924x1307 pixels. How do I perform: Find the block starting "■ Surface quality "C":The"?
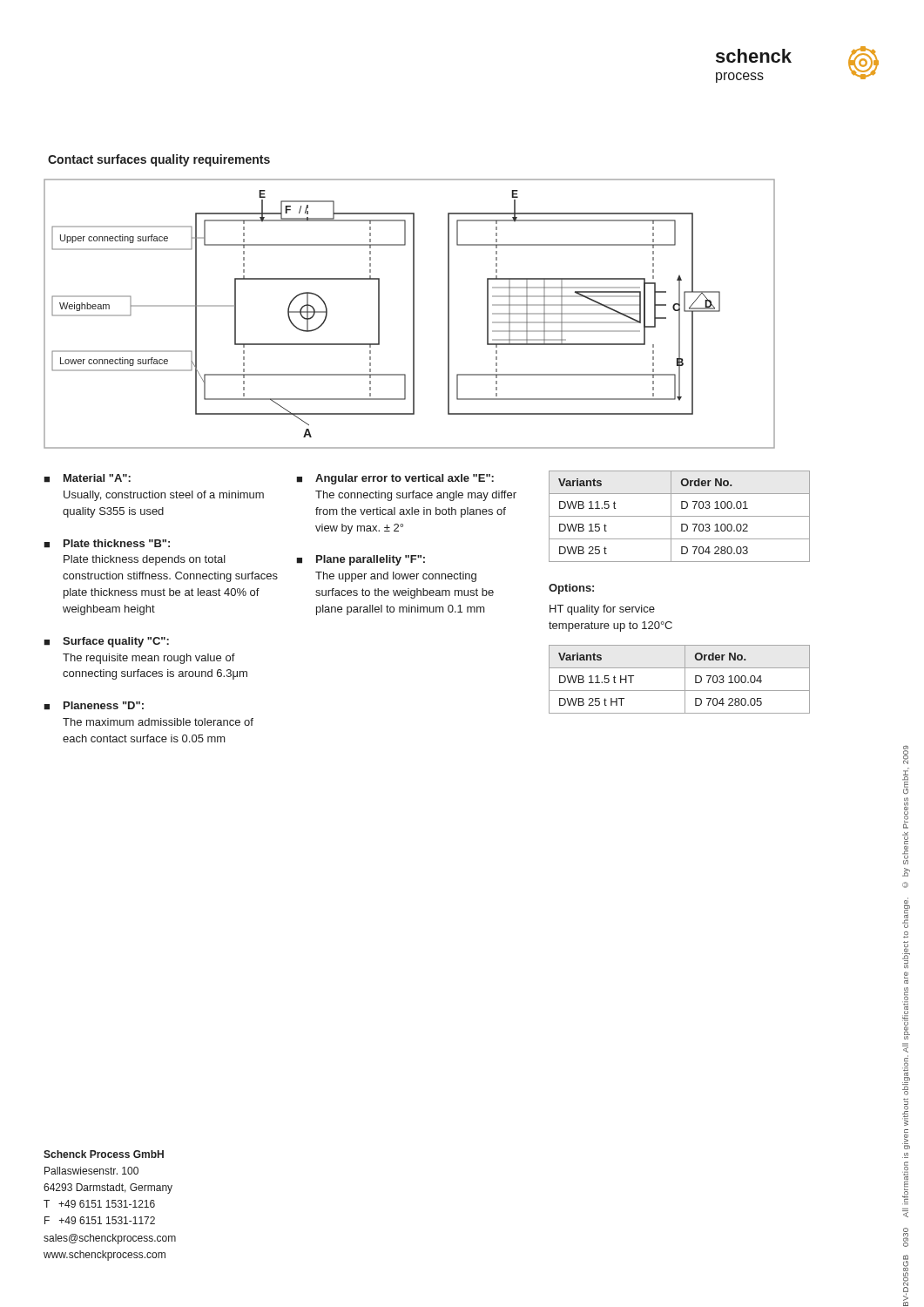[x=161, y=658]
